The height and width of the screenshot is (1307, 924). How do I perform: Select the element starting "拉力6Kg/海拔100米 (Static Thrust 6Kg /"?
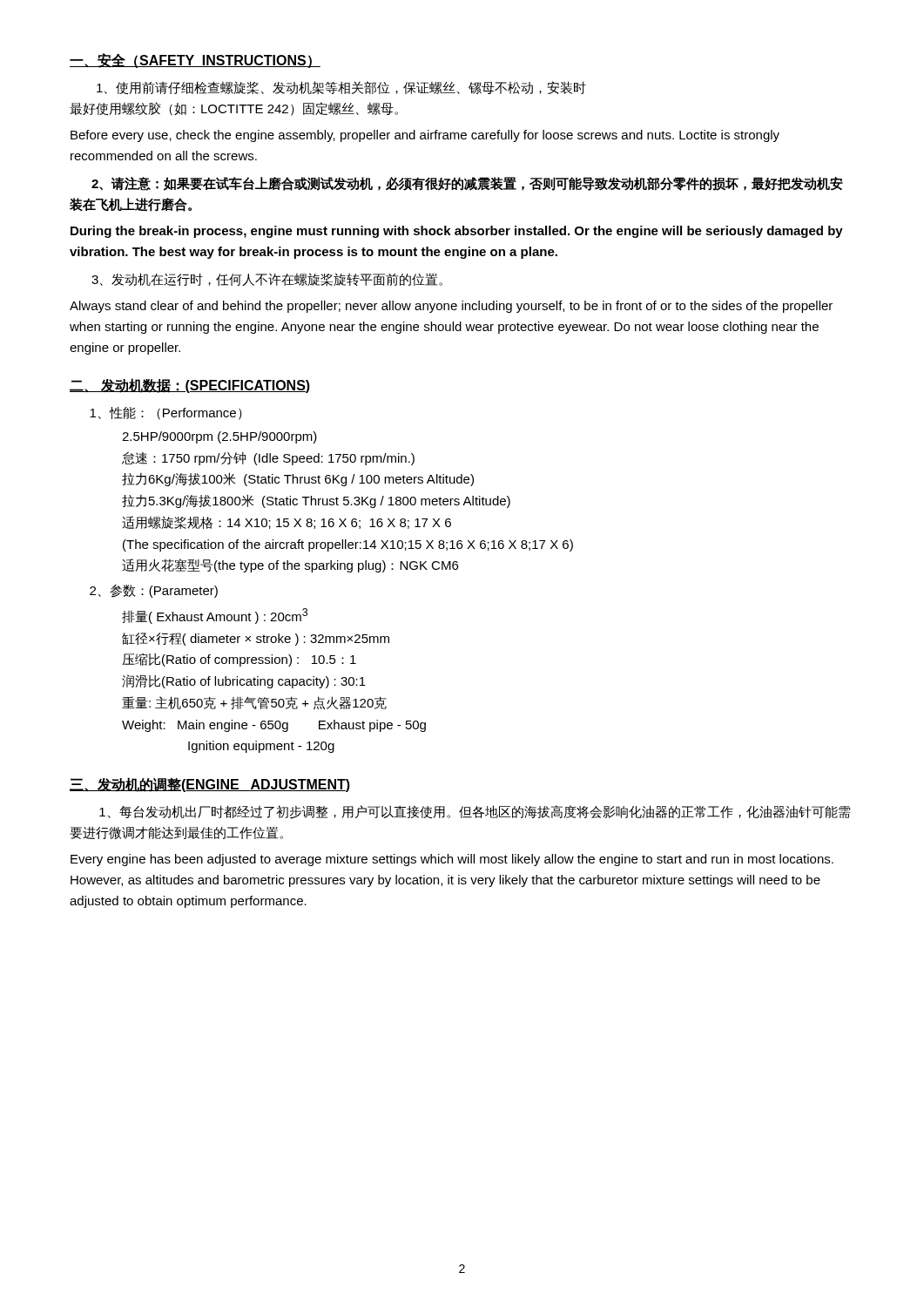(x=298, y=479)
